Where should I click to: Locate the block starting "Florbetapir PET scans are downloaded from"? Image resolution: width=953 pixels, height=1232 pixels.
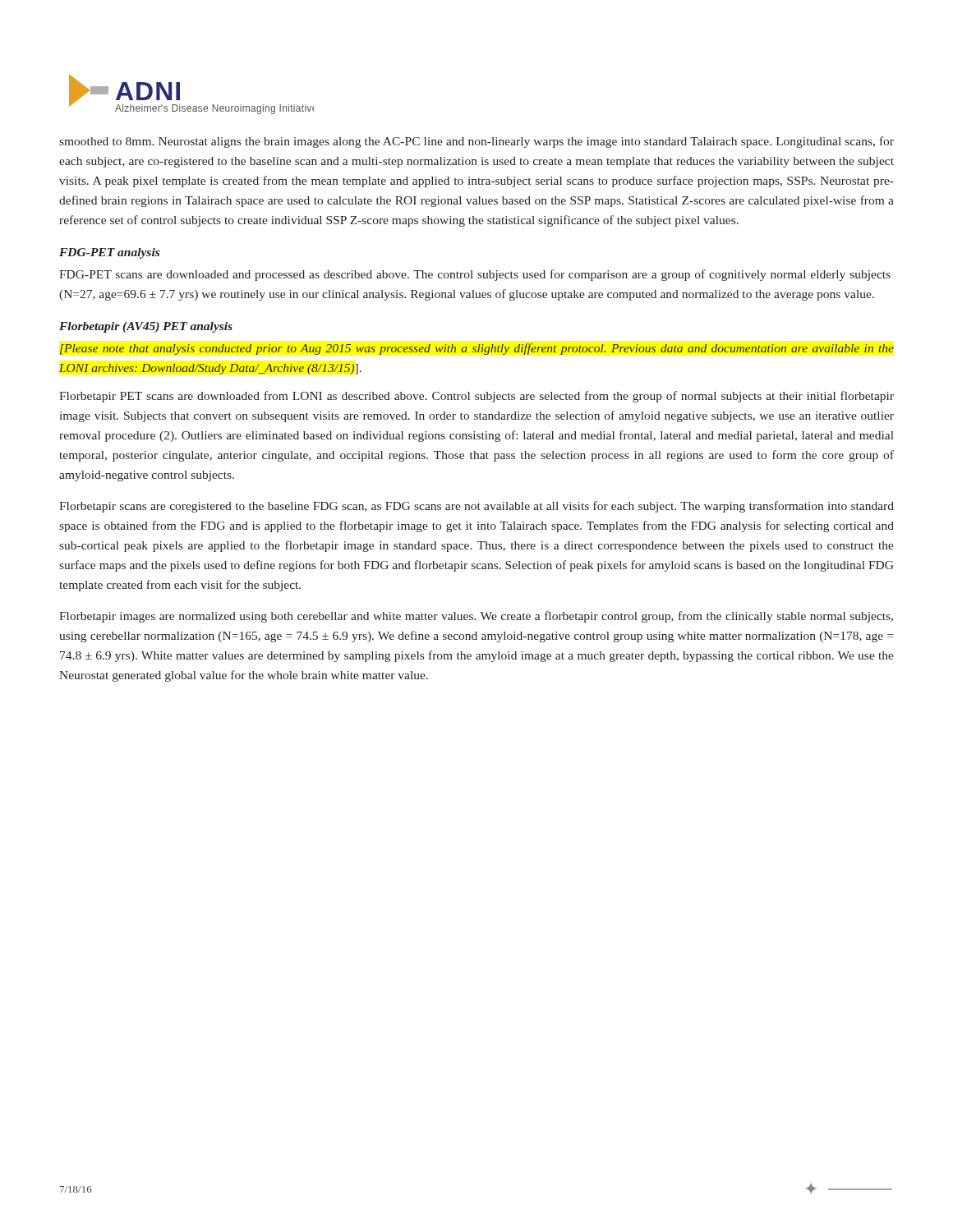pos(476,435)
